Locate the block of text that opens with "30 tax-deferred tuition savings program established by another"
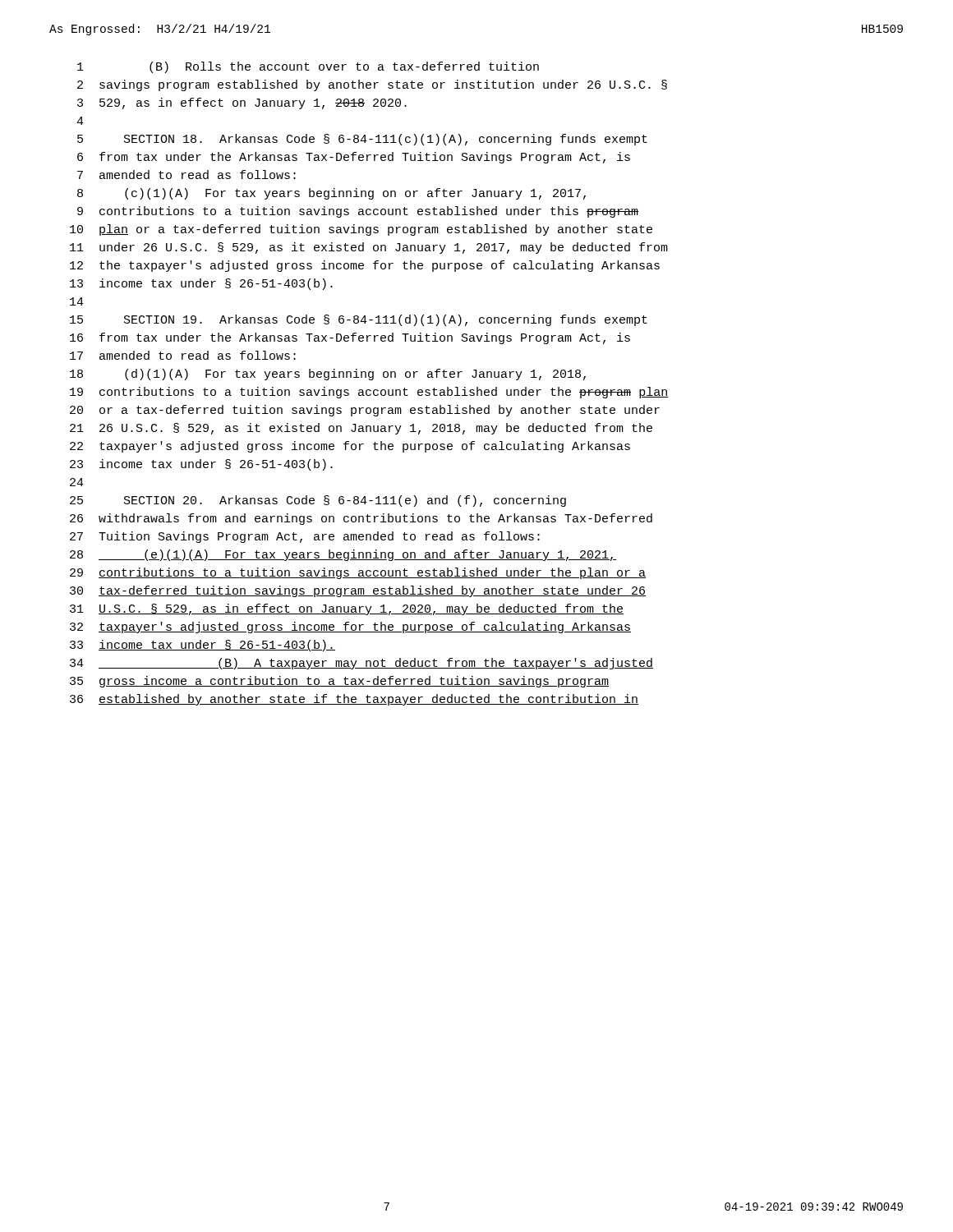The image size is (953, 1232). tap(476, 592)
